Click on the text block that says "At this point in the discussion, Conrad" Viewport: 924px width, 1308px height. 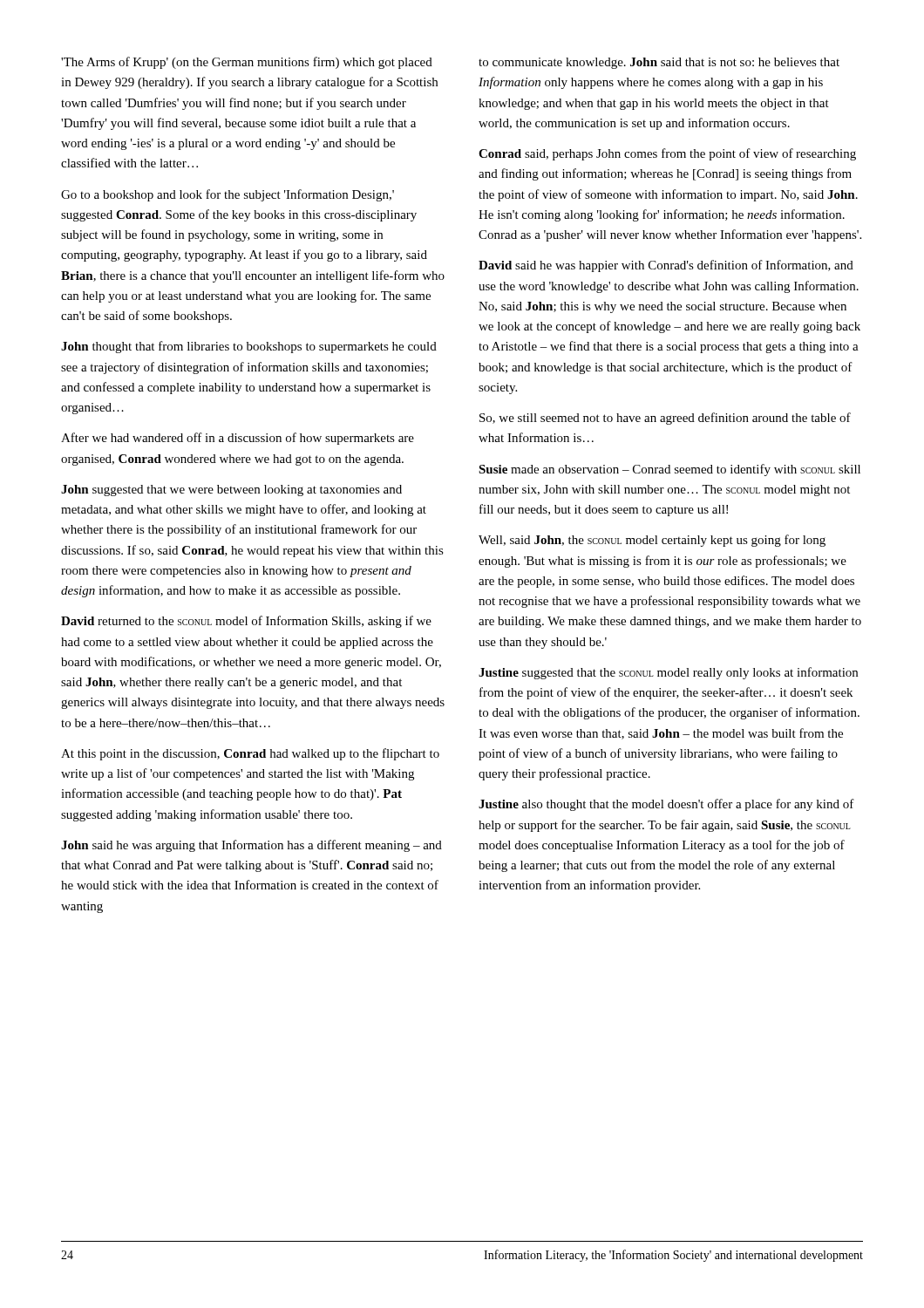[x=253, y=784]
